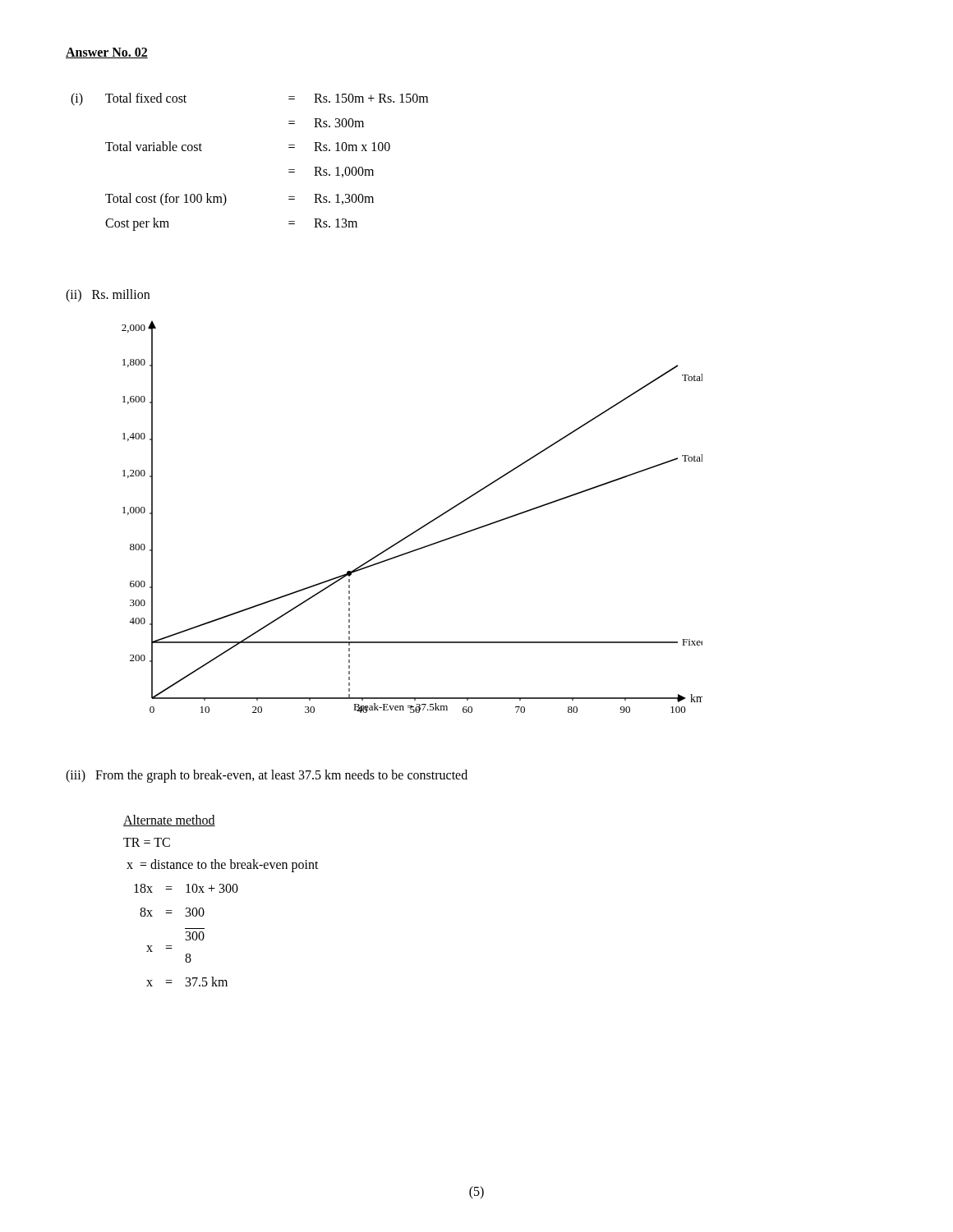
Task: Select the text starting "Answer No. 02"
Action: [107, 52]
